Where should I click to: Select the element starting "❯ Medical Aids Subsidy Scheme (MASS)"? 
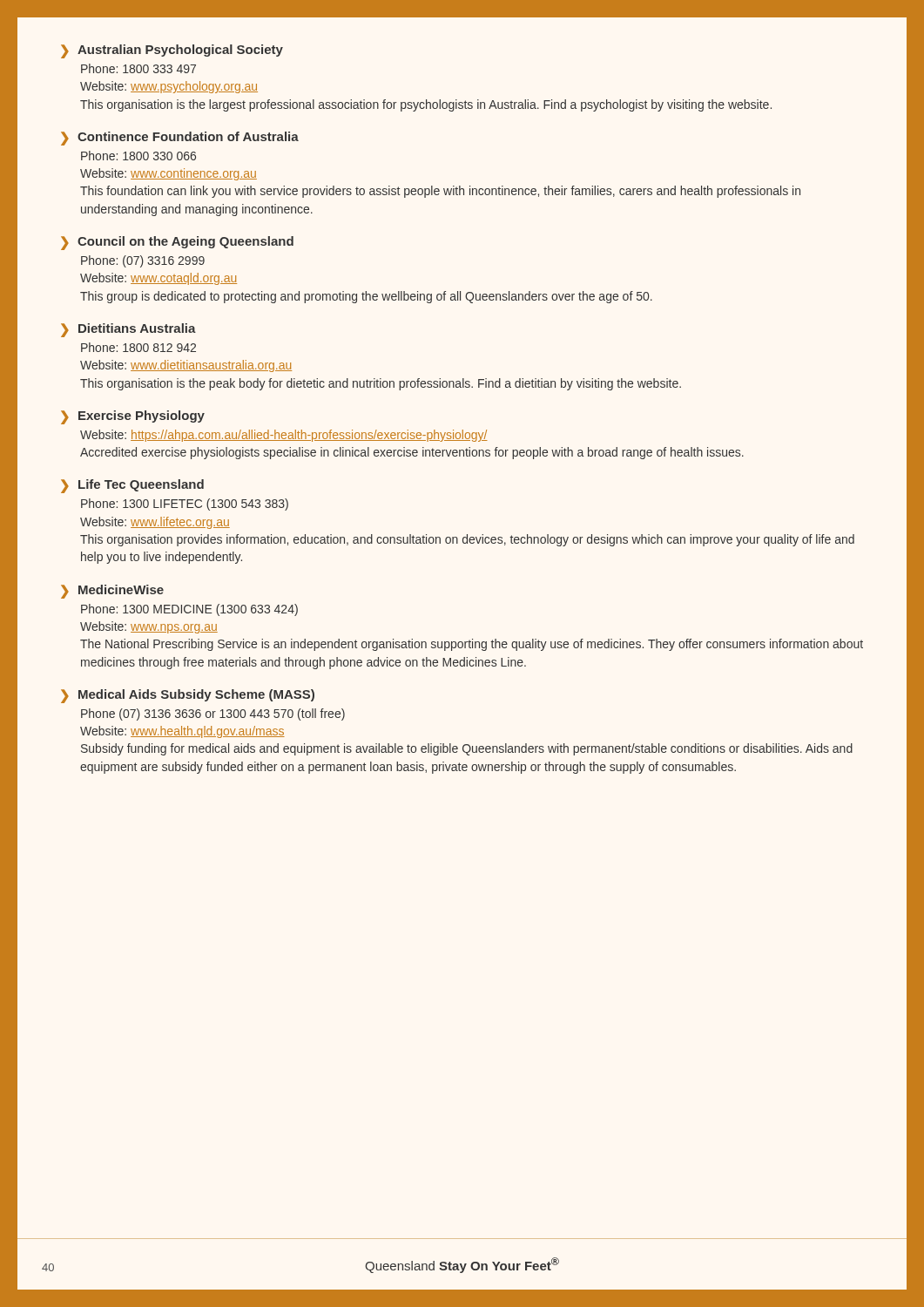click(x=188, y=696)
